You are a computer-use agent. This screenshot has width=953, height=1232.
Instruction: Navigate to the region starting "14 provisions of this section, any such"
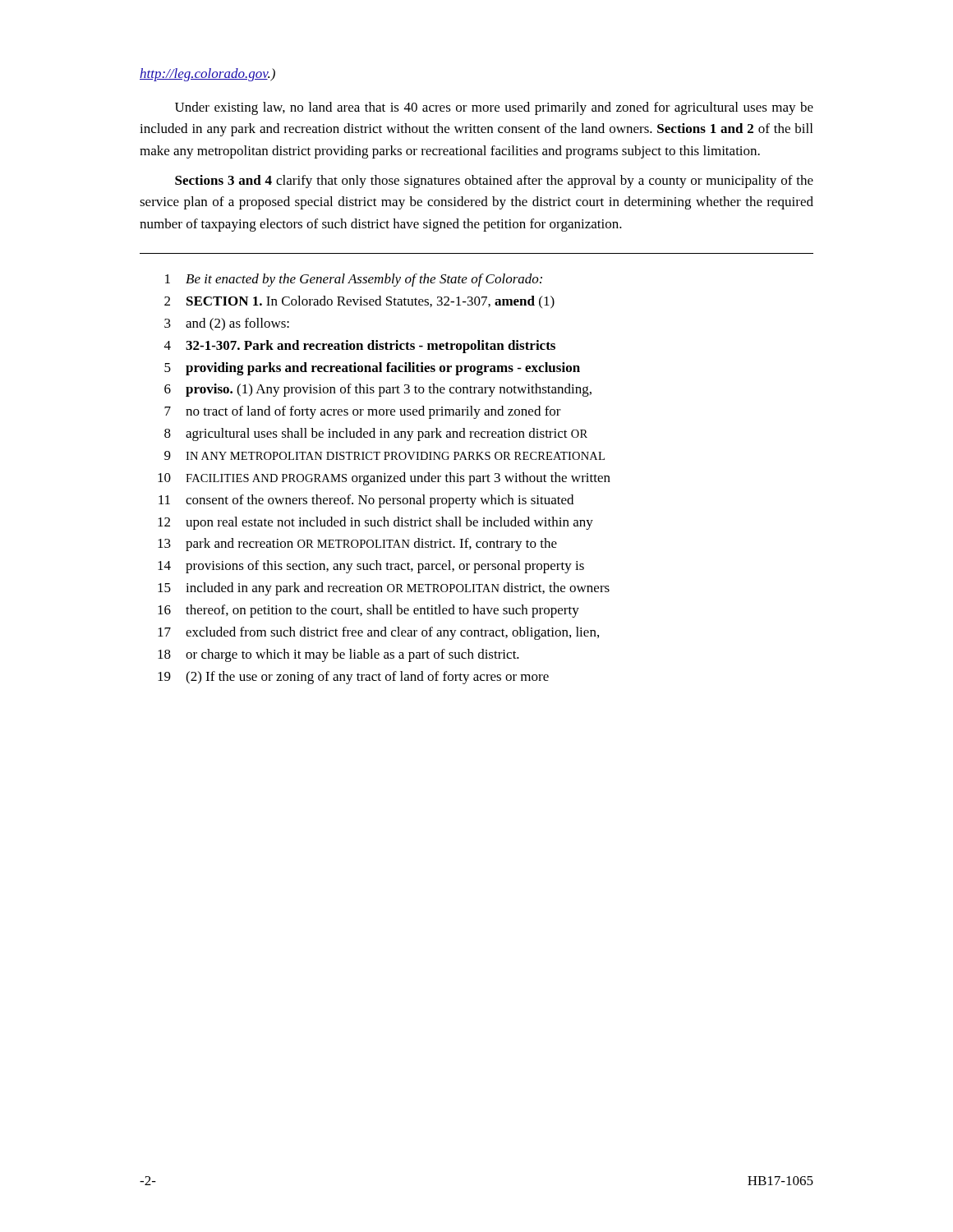tap(476, 566)
